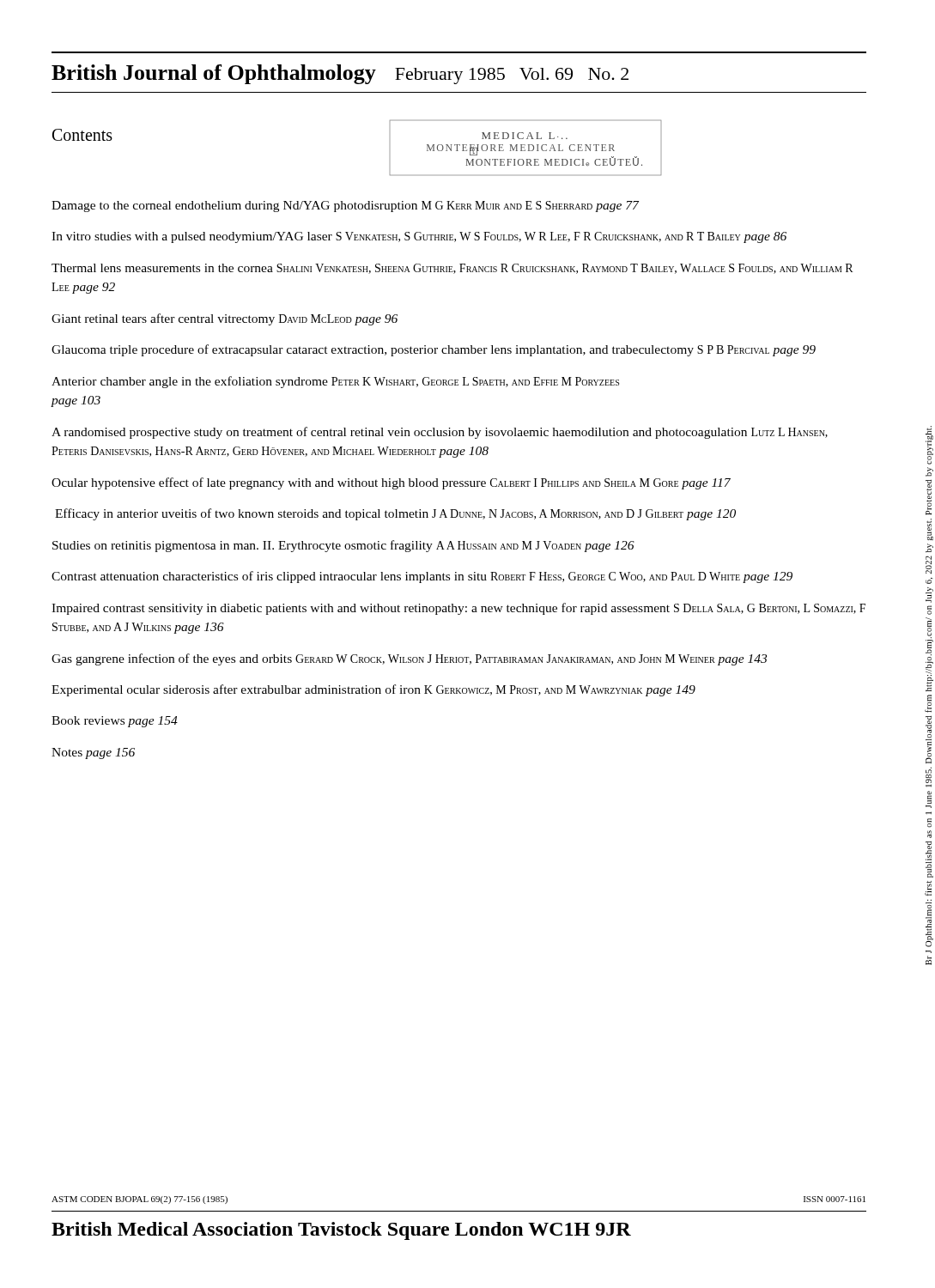Viewport: 935px width, 1288px height.
Task: Point to the text starting "Contrast attenuation characteristics of iris clipped intraocular"
Action: click(x=422, y=576)
